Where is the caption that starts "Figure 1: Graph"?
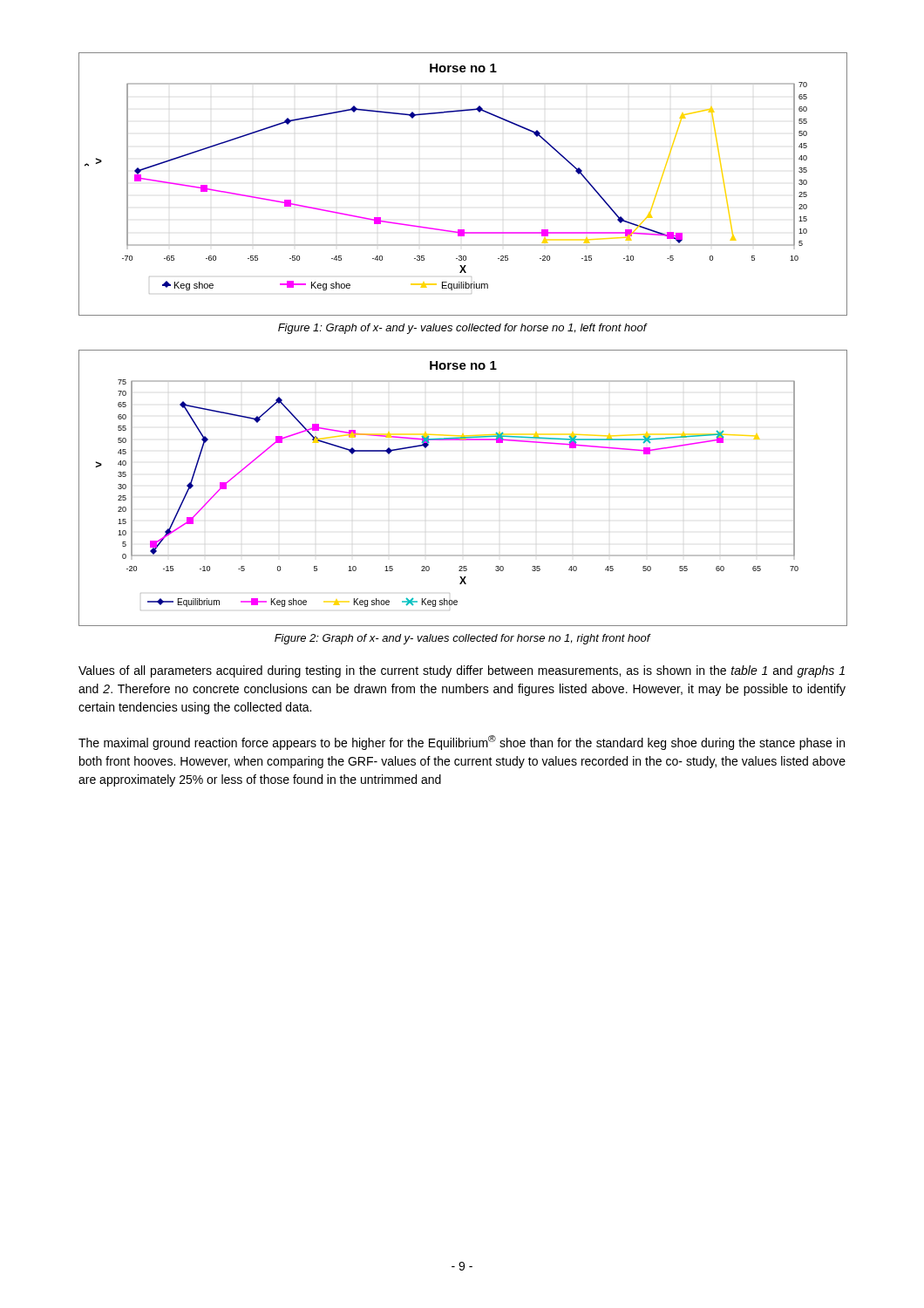Viewport: 924px width, 1308px height. click(462, 327)
